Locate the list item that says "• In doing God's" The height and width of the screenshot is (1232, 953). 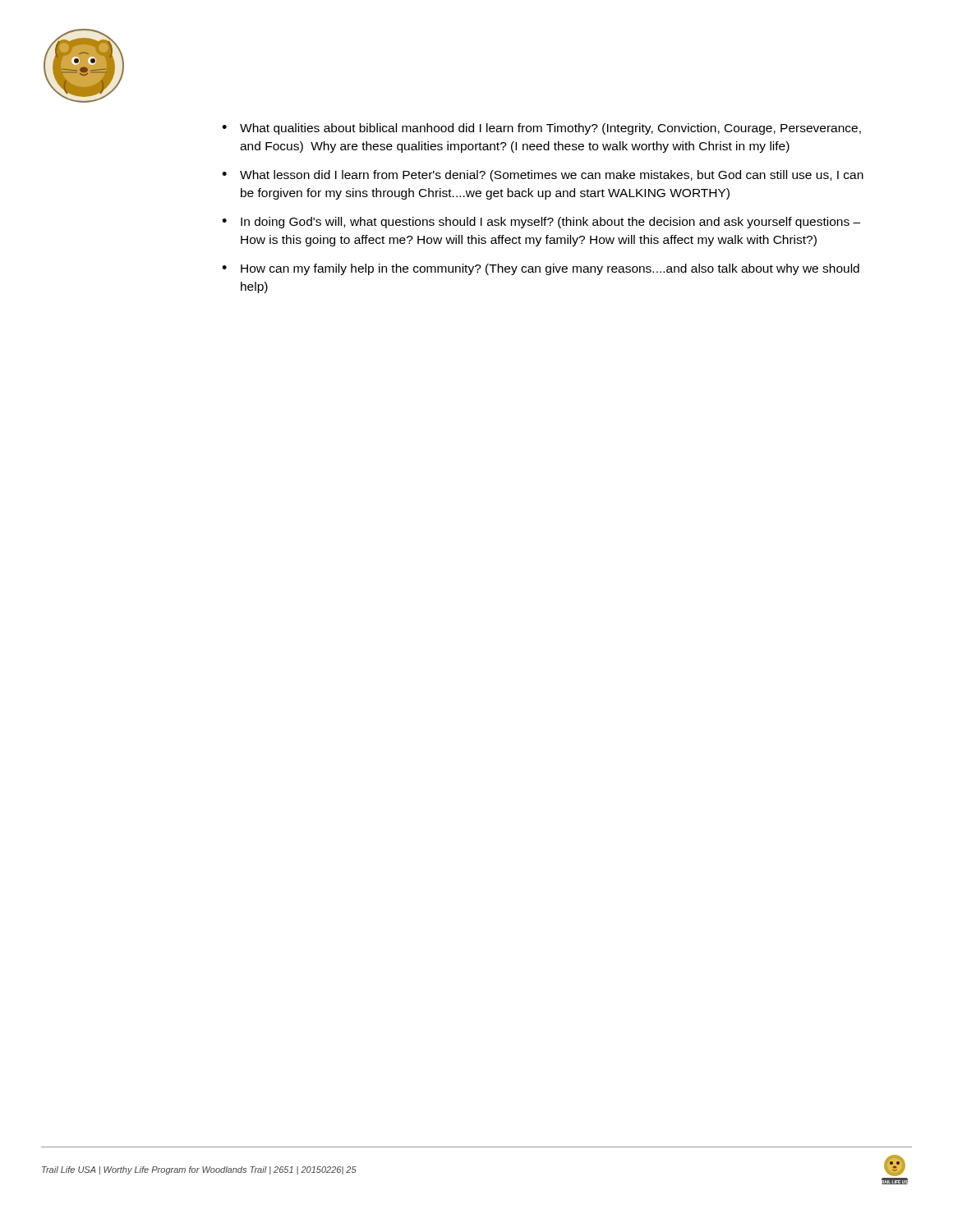pos(550,231)
